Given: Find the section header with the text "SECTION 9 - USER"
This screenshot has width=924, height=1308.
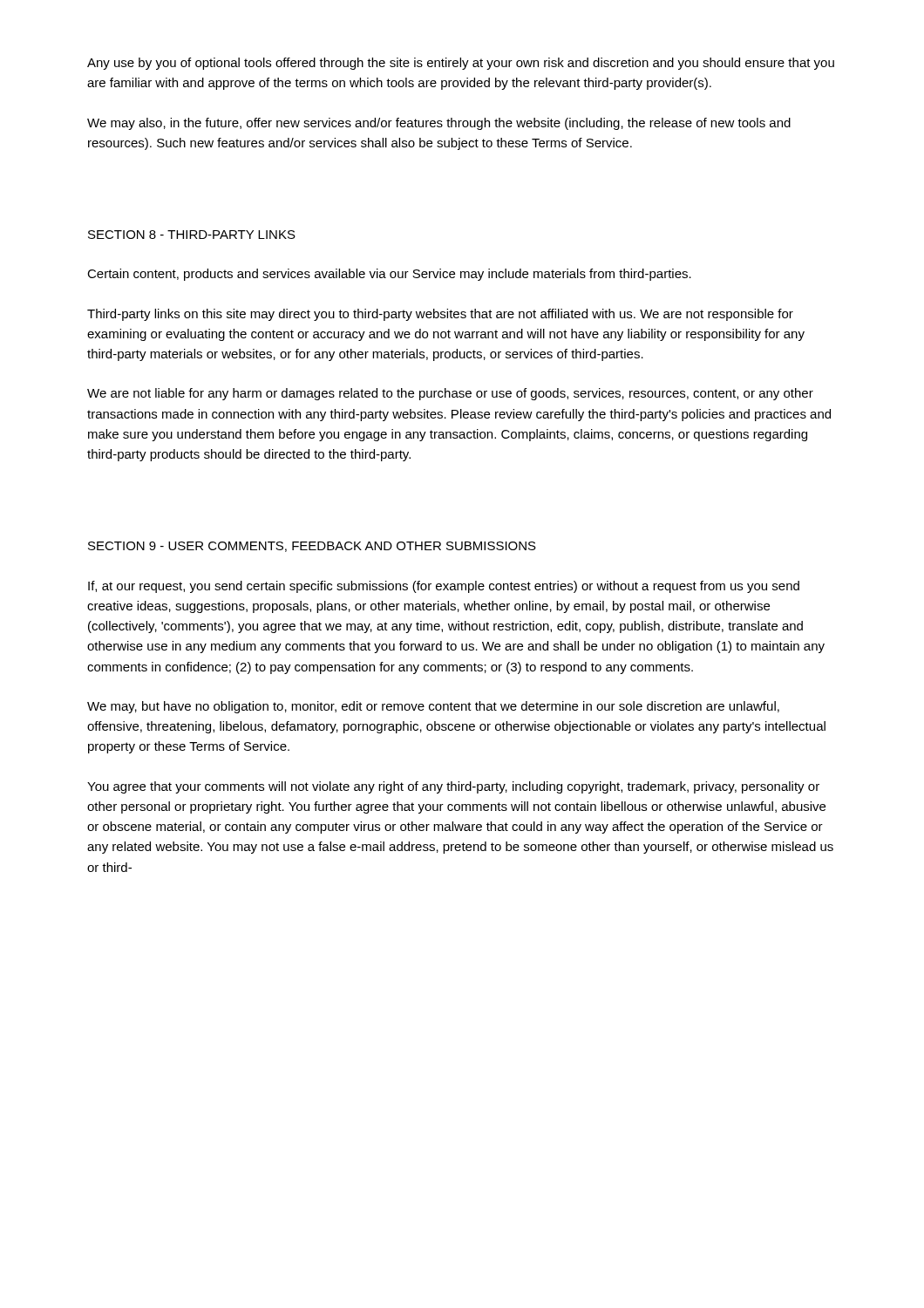Looking at the screenshot, I should coord(312,546).
